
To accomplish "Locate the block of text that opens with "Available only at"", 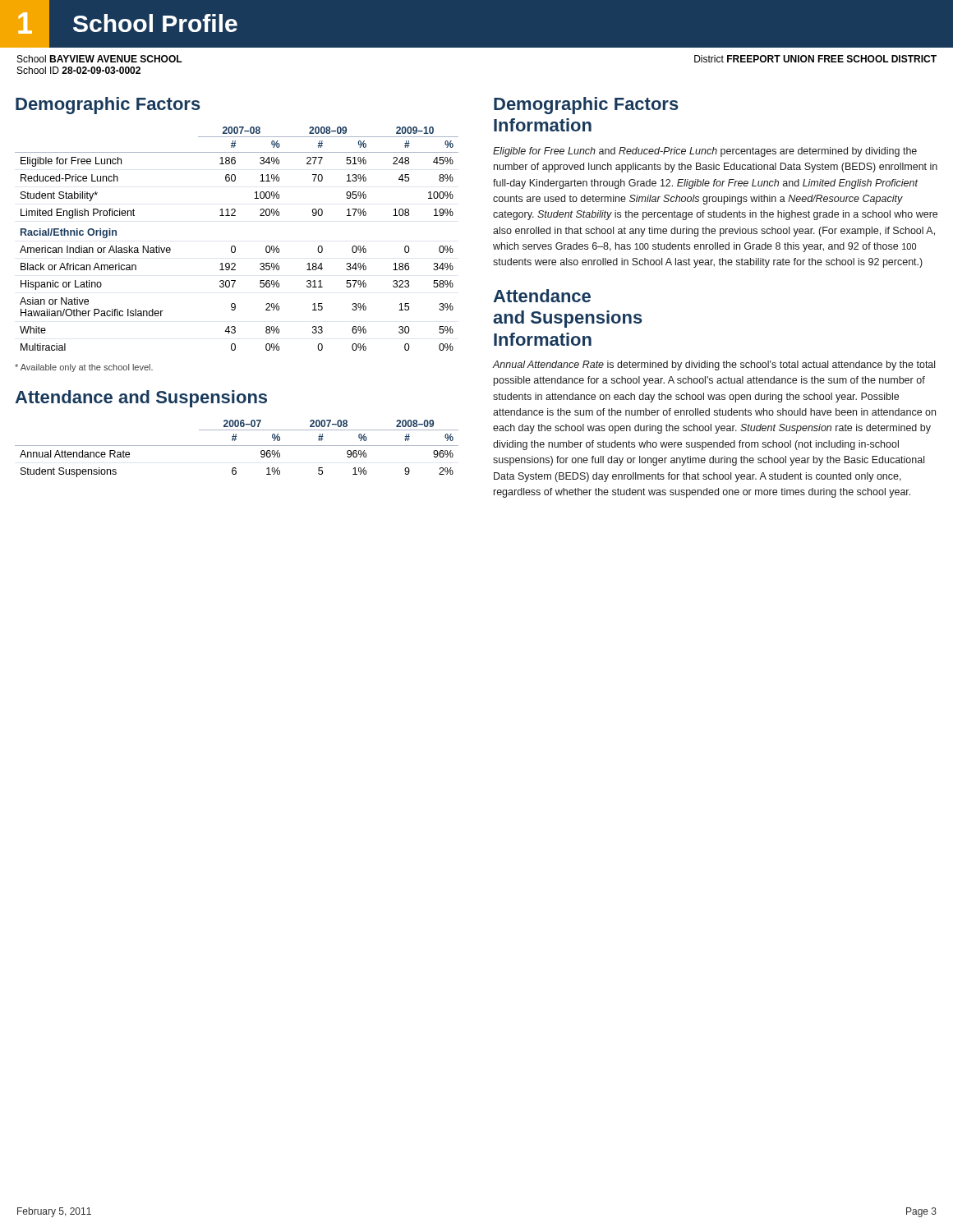I will [x=84, y=367].
